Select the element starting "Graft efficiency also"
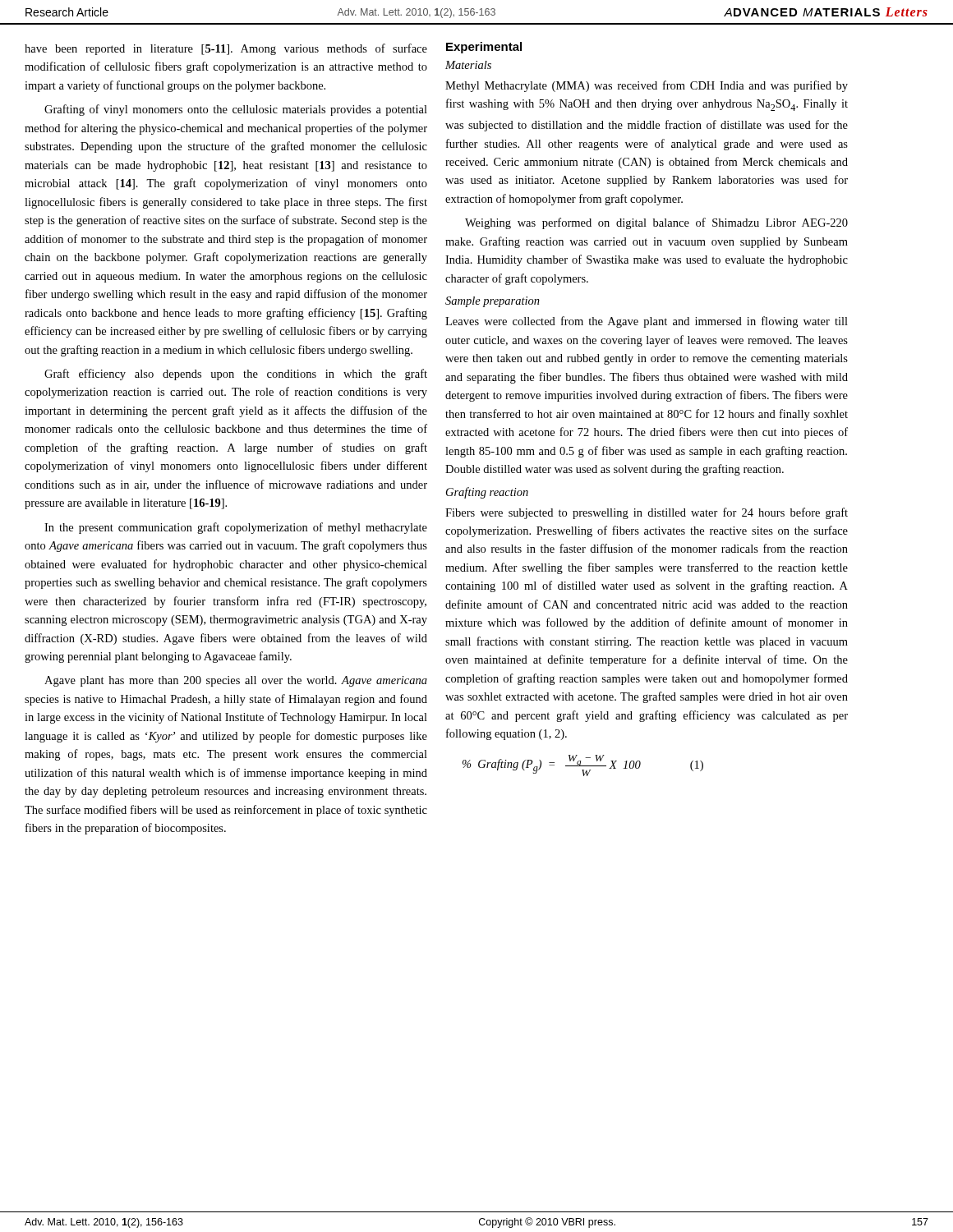 [x=226, y=438]
